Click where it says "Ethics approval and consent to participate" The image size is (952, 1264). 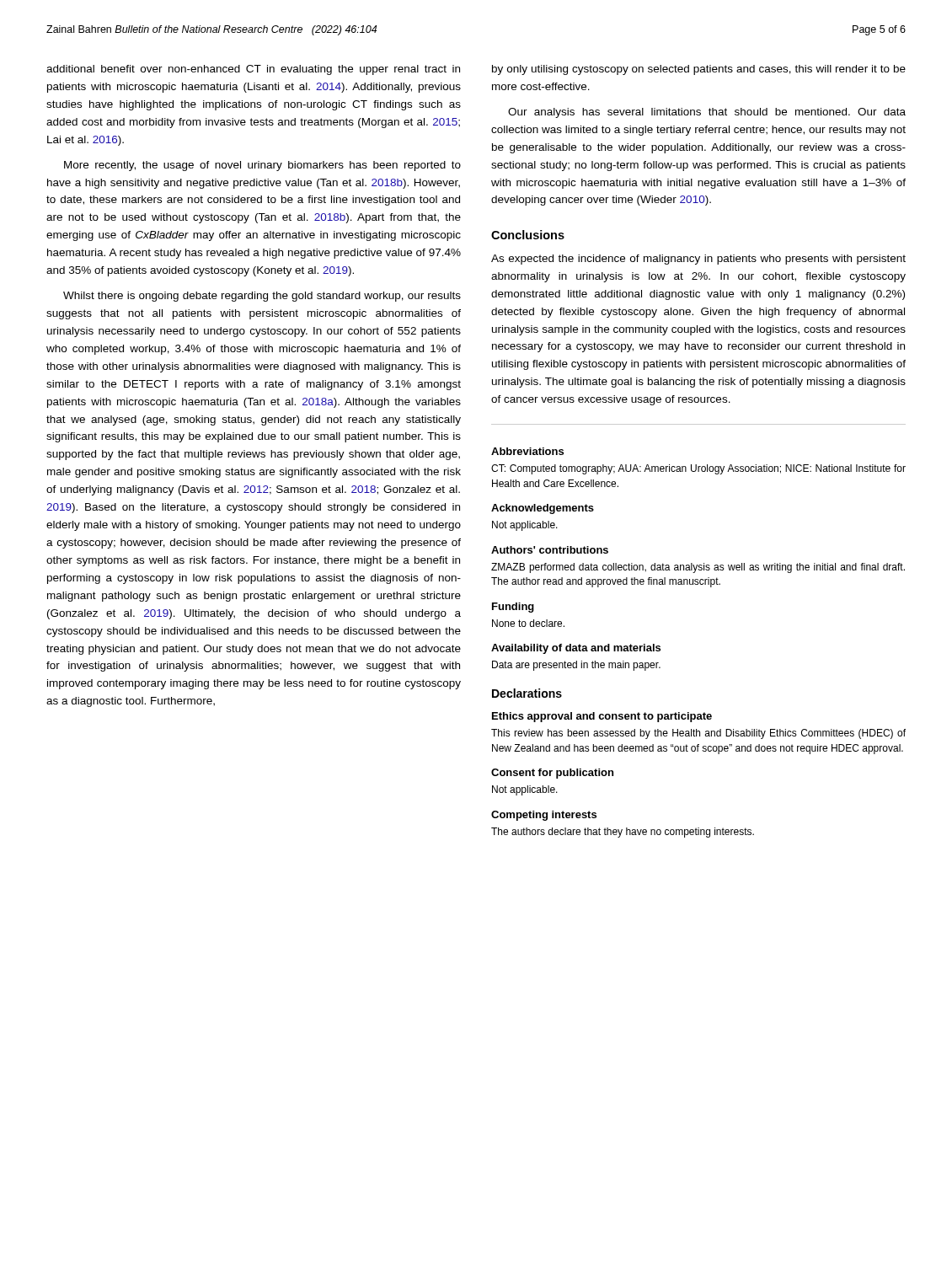(602, 716)
